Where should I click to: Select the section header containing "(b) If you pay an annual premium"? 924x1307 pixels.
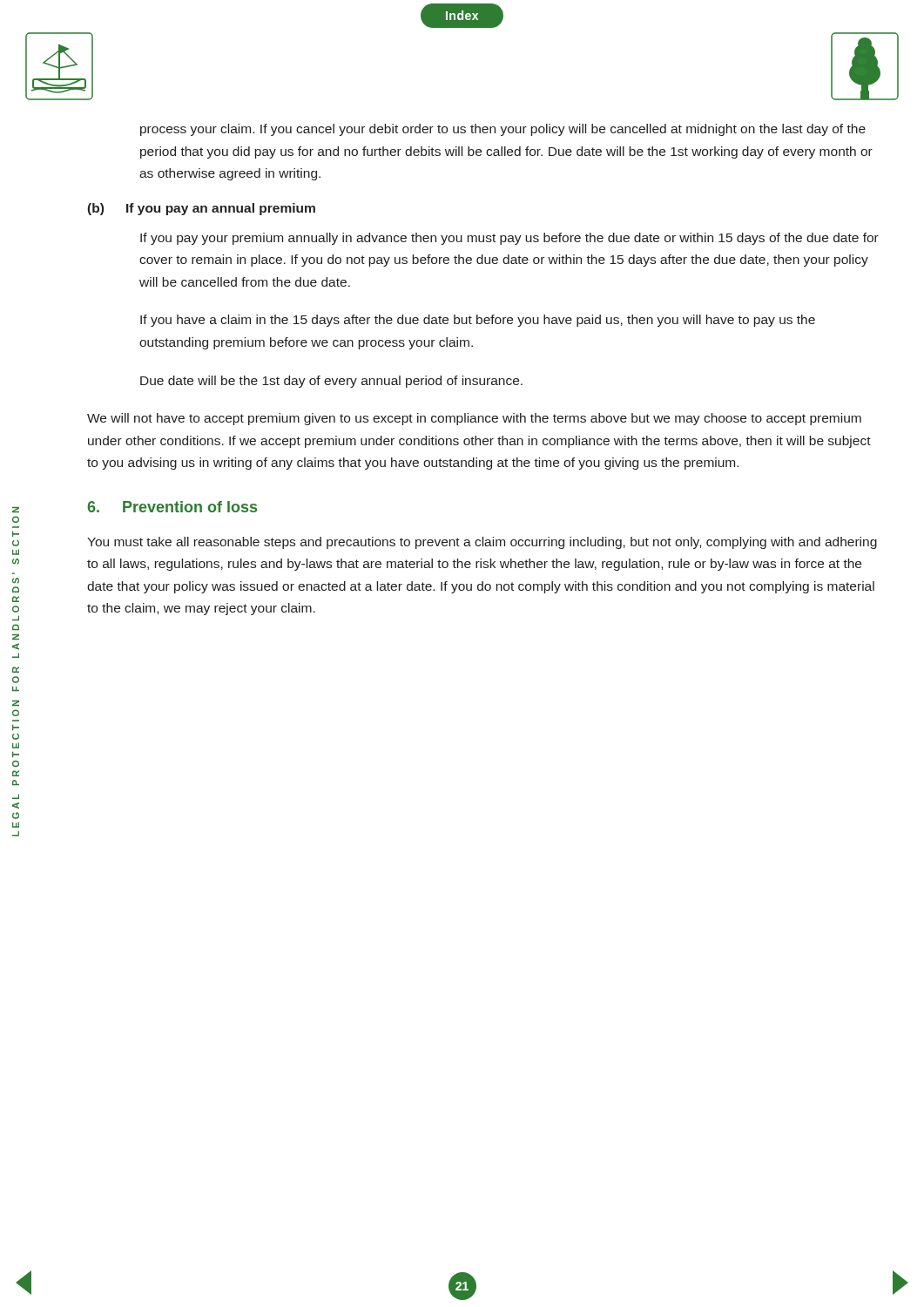[x=202, y=208]
